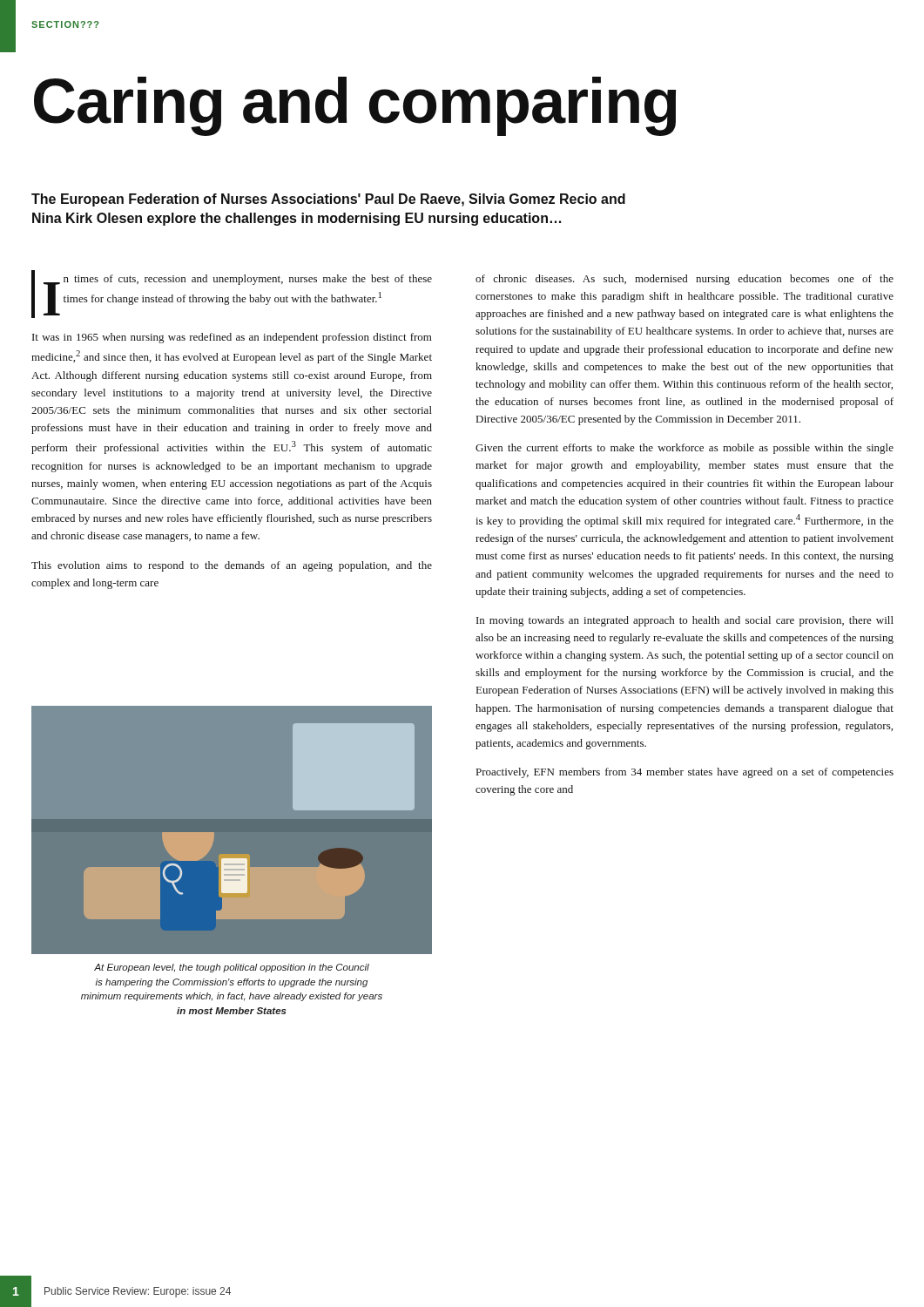The image size is (924, 1307).
Task: Select the photo
Action: [x=232, y=830]
